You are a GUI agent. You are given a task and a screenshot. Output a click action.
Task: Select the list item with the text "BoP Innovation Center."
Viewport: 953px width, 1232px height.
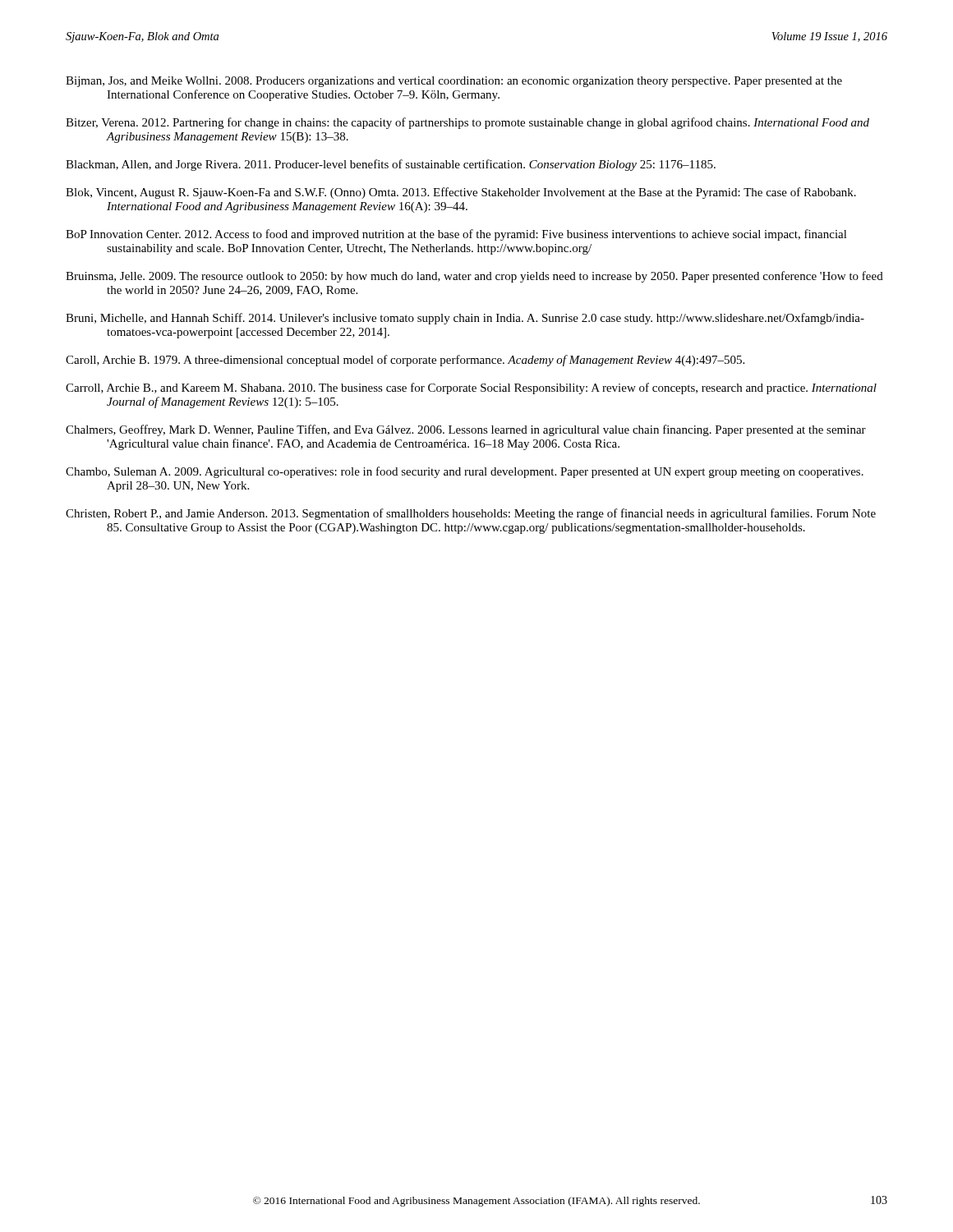(476, 241)
